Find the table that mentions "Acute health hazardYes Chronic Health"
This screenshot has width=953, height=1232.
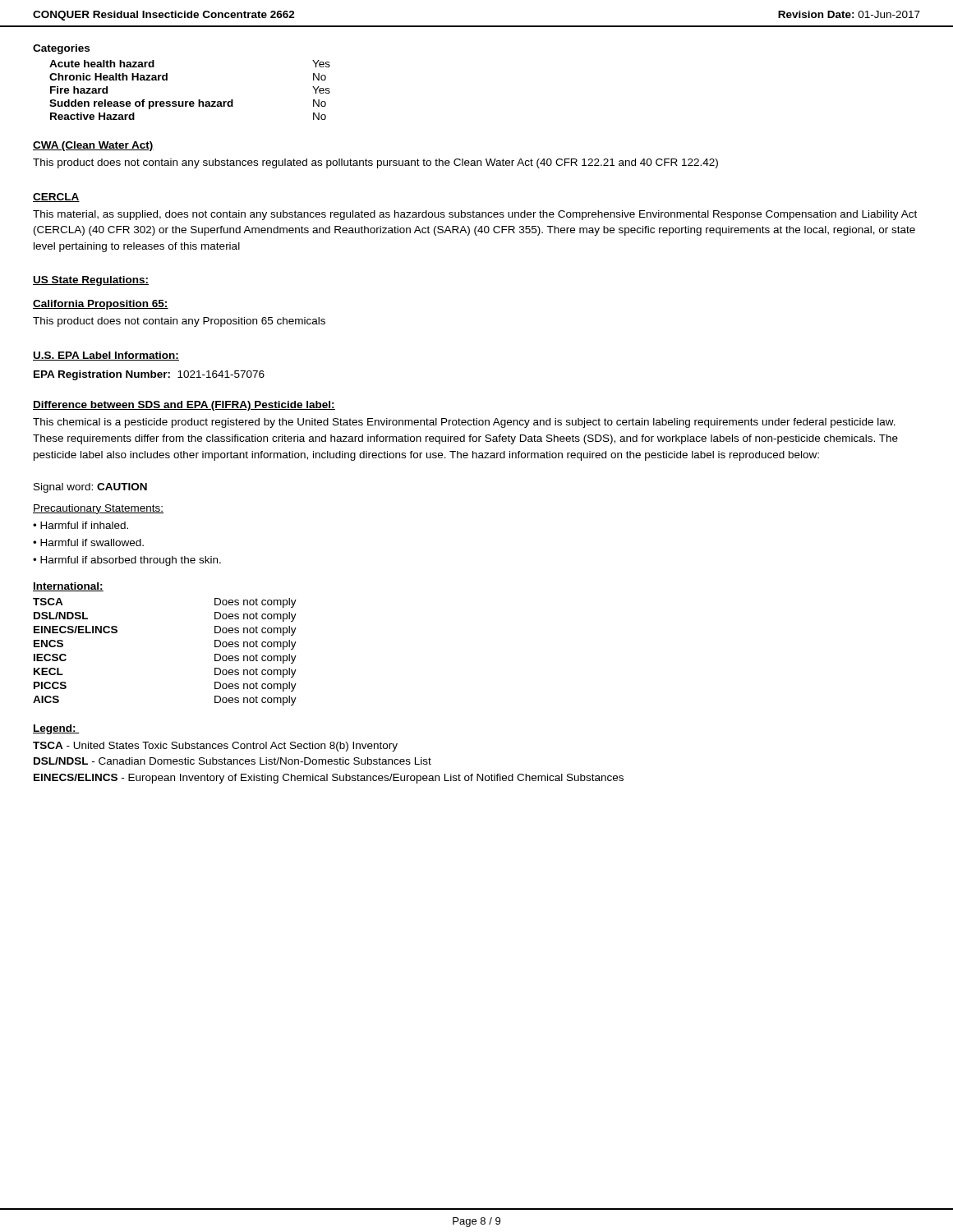click(x=476, y=90)
